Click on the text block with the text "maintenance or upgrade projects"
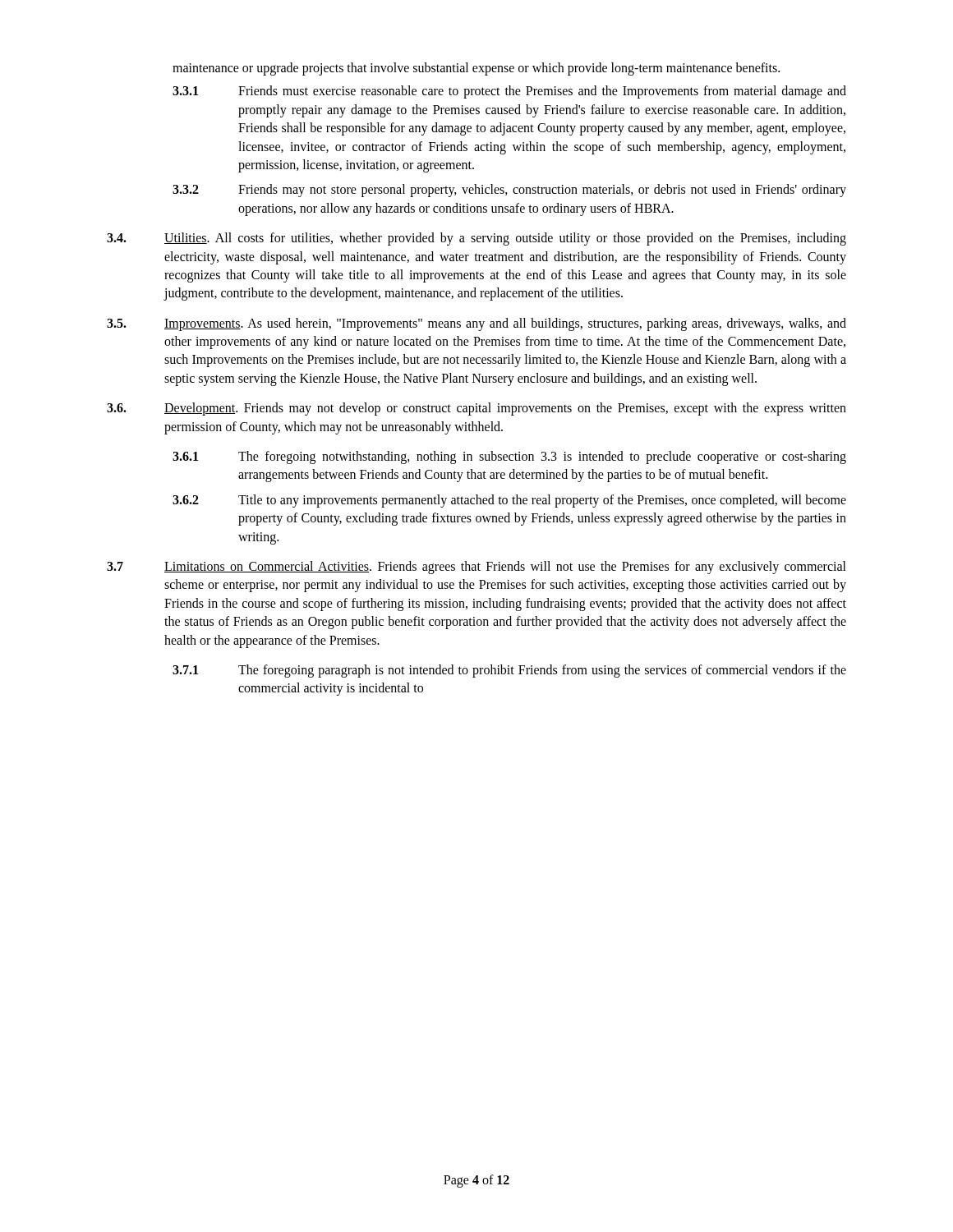The height and width of the screenshot is (1232, 953). point(477,68)
